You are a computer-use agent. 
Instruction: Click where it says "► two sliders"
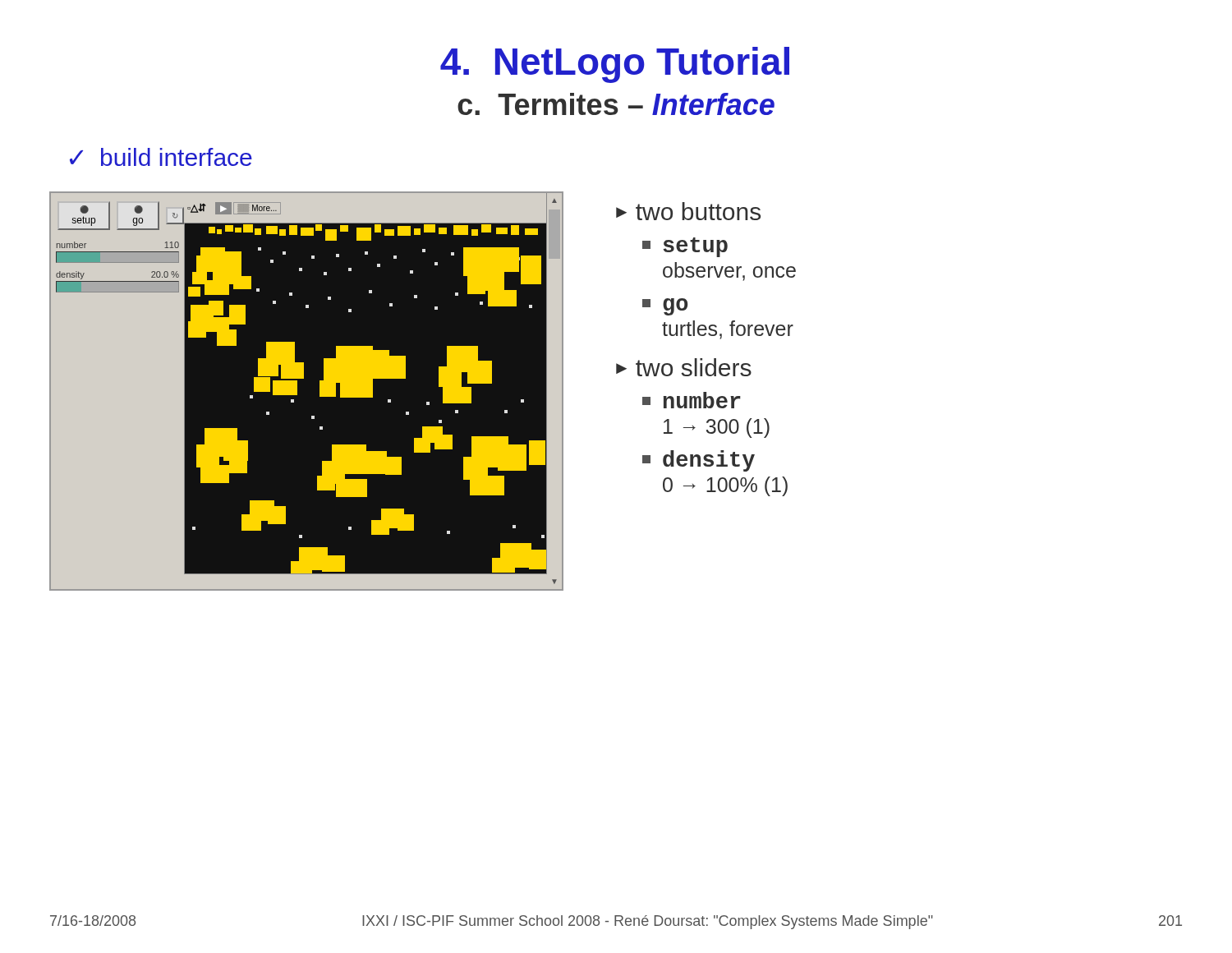pyautogui.click(x=682, y=368)
